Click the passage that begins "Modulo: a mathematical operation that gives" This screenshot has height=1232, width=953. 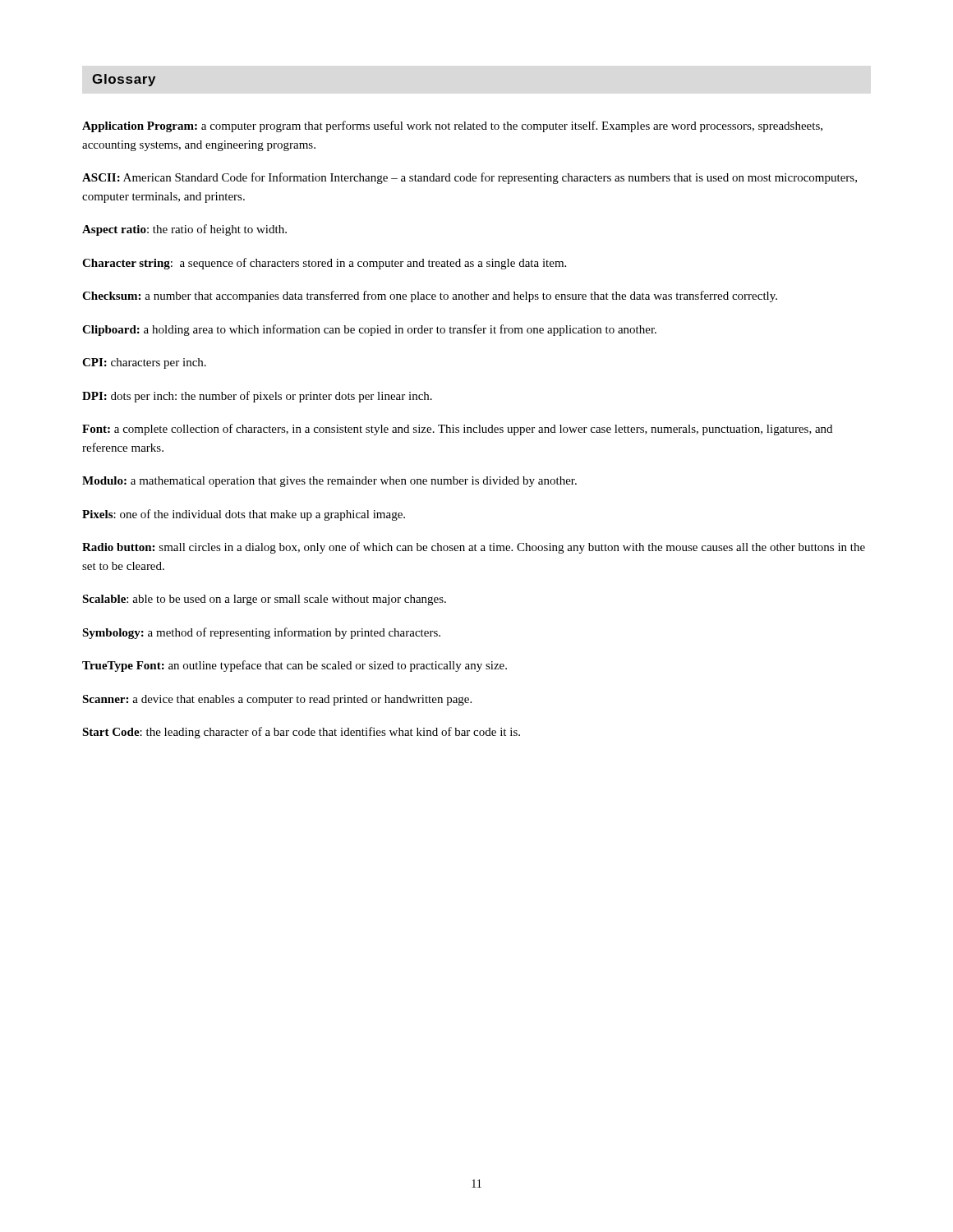476,481
